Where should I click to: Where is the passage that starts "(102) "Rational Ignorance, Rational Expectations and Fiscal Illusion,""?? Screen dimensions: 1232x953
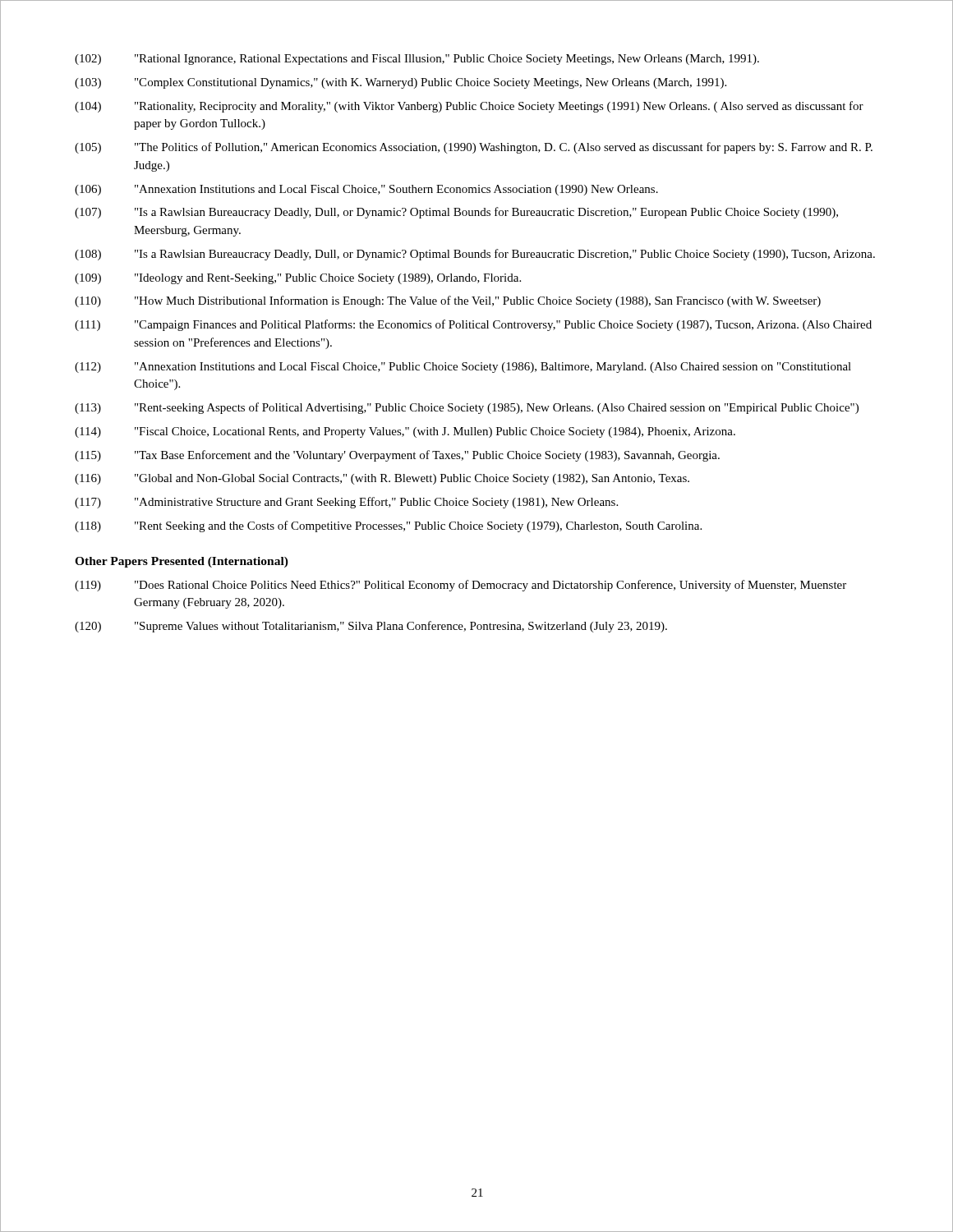pos(476,59)
